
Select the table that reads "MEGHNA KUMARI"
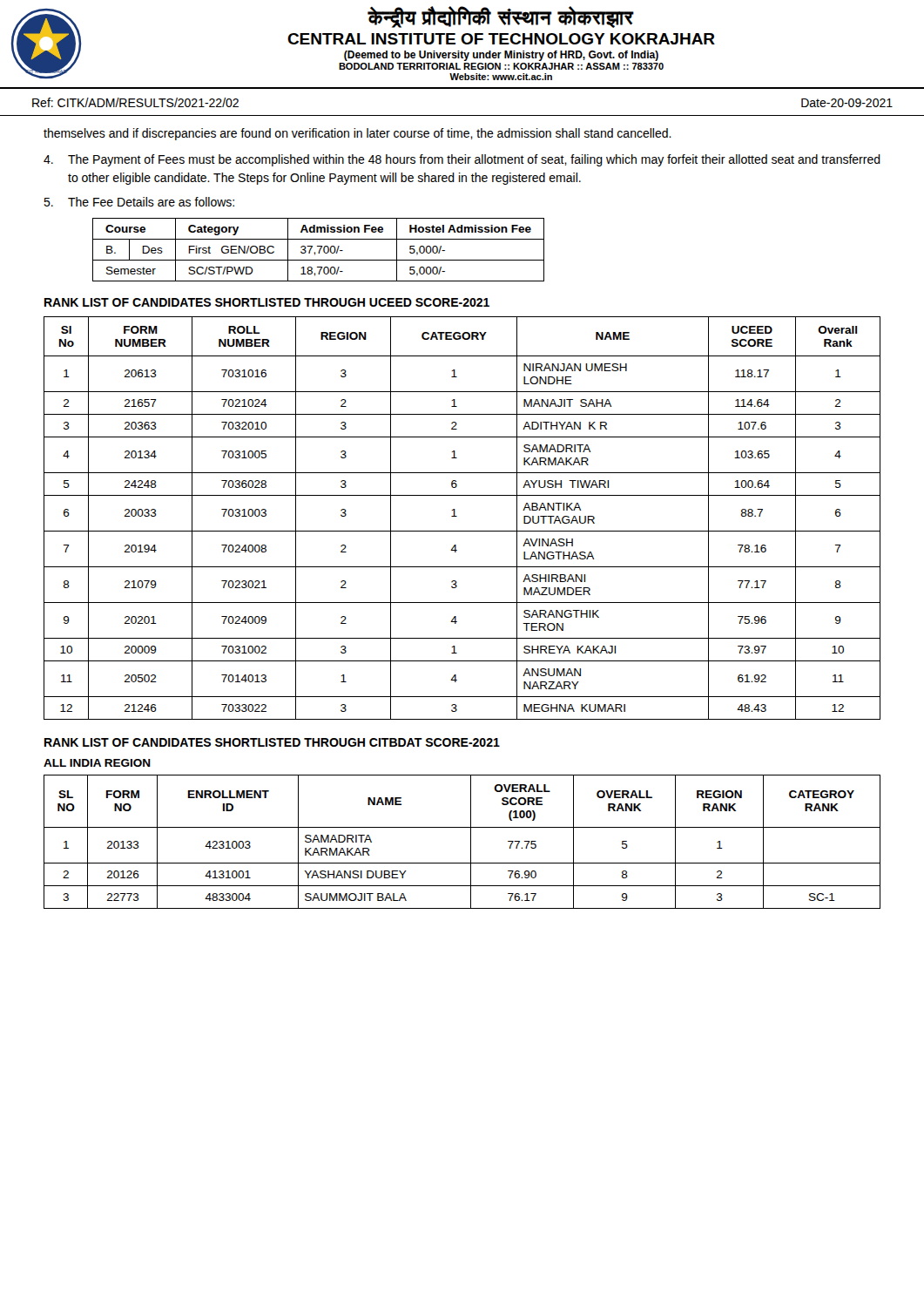462,518
